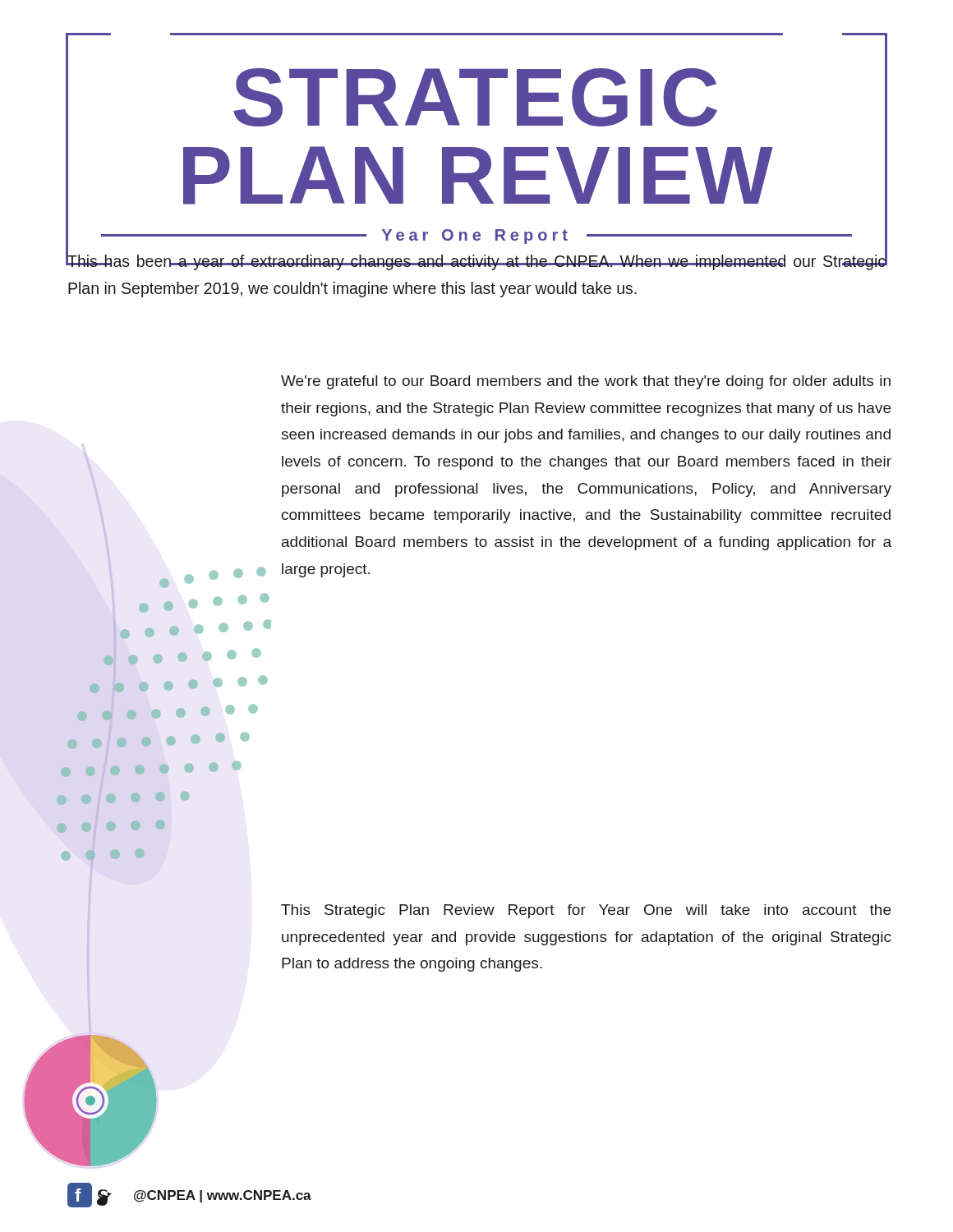Locate the text "STRATEGICPLAN REVIEW Year One Report"
The width and height of the screenshot is (953, 1232).
click(x=476, y=149)
